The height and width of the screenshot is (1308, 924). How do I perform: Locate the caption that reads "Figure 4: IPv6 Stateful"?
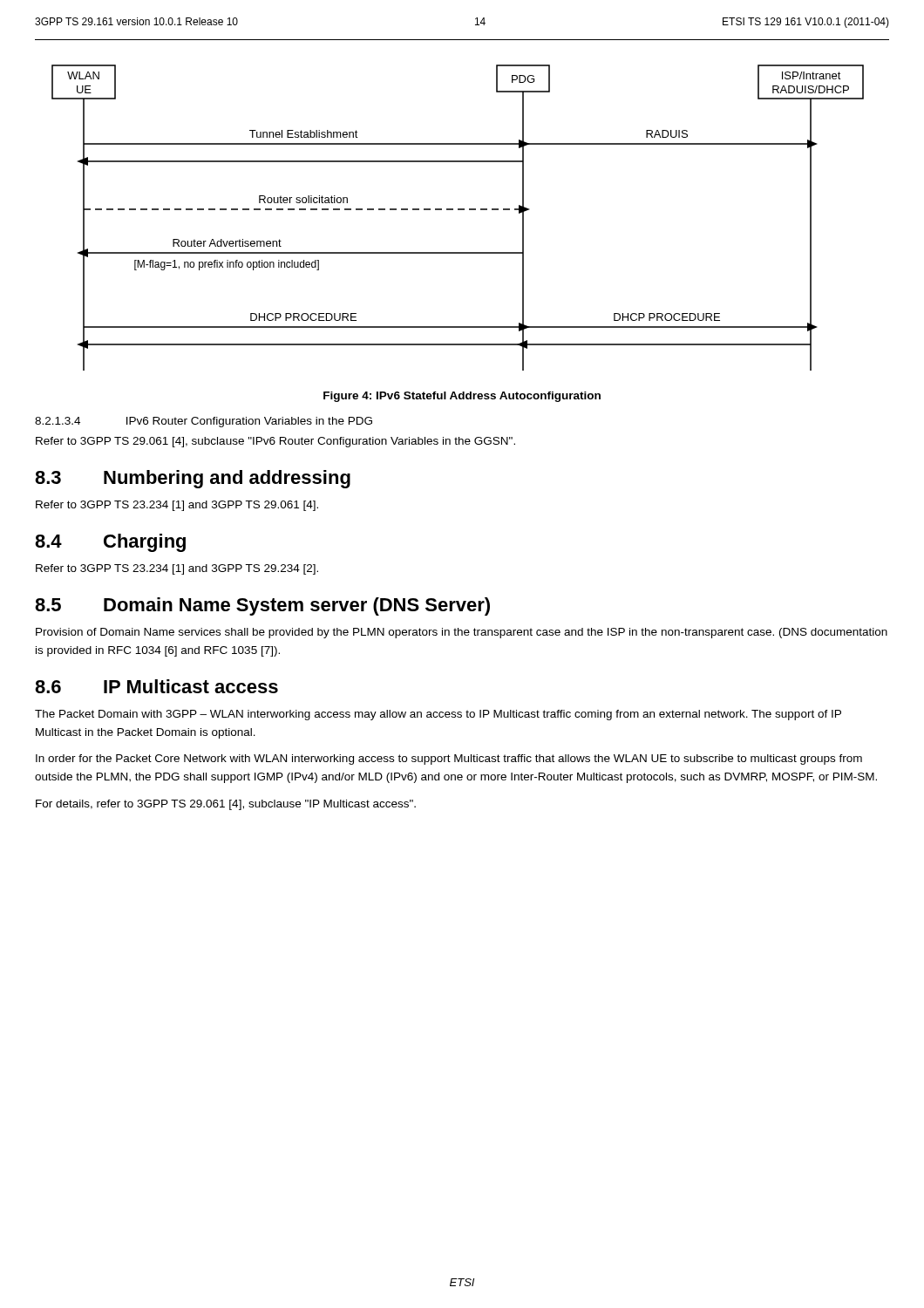pyautogui.click(x=462, y=395)
